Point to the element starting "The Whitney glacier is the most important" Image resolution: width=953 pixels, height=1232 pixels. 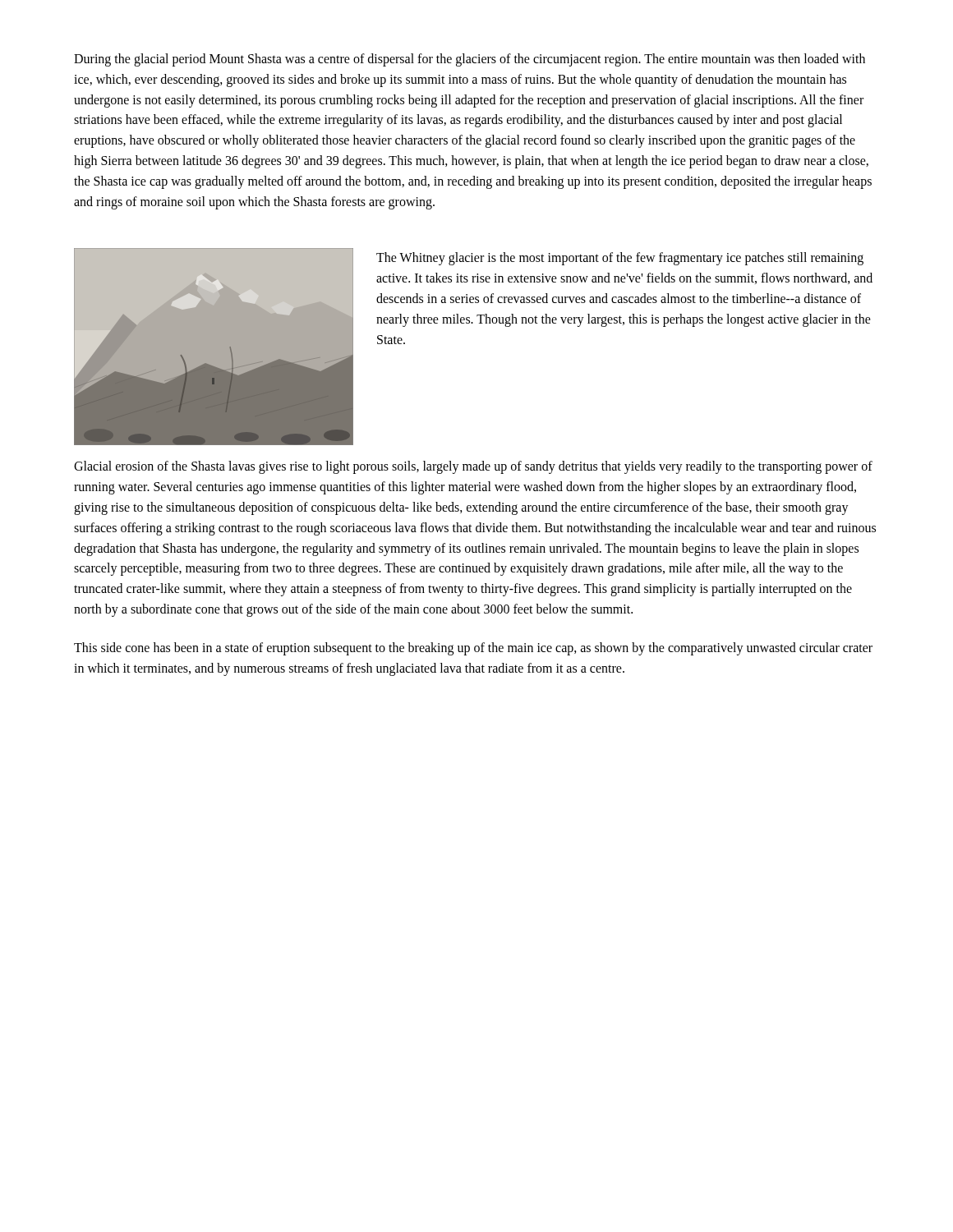625,299
